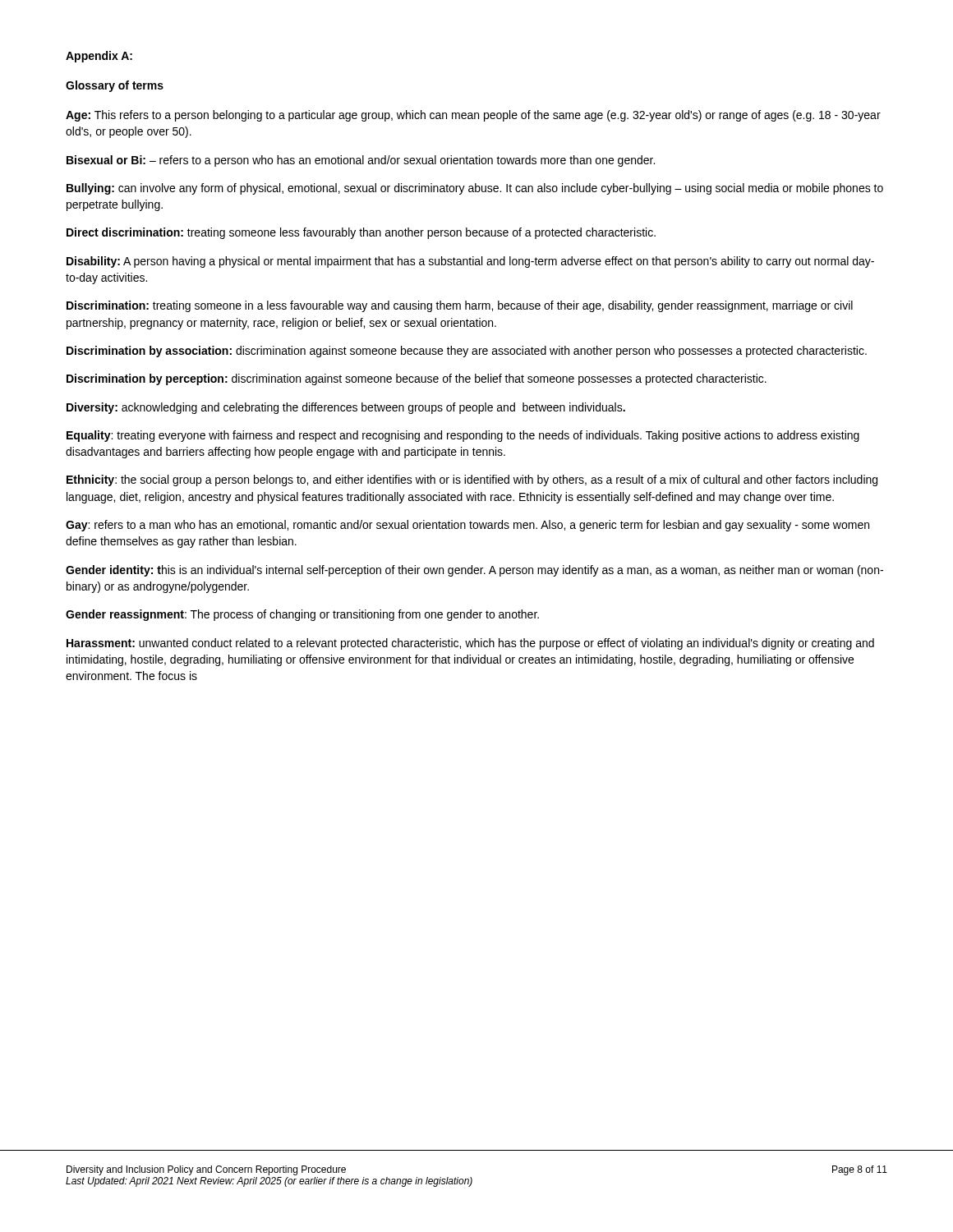
Task: Find the region starting "Glossary of terms"
Action: pyautogui.click(x=115, y=85)
